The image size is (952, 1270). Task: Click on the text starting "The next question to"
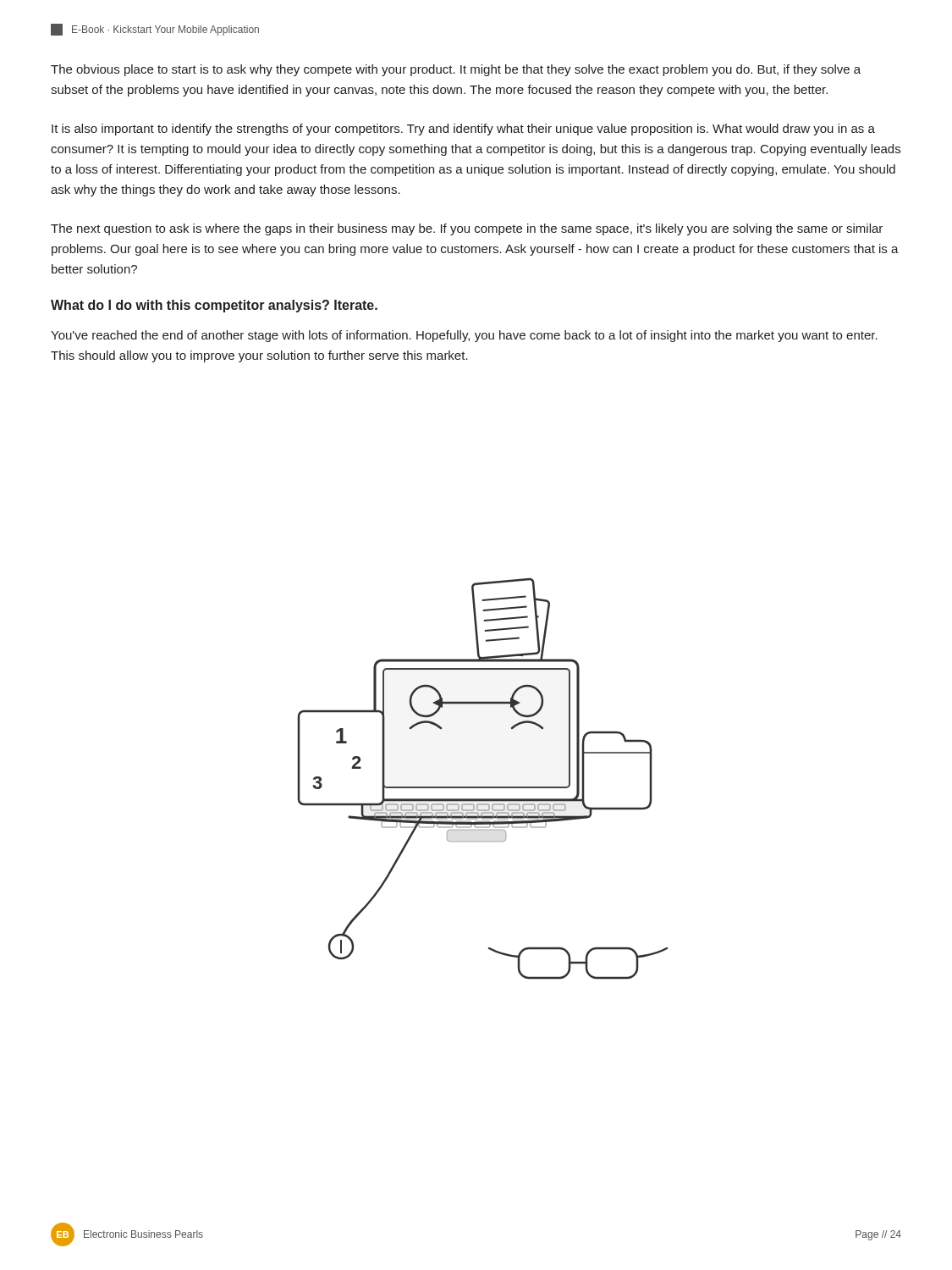[474, 248]
